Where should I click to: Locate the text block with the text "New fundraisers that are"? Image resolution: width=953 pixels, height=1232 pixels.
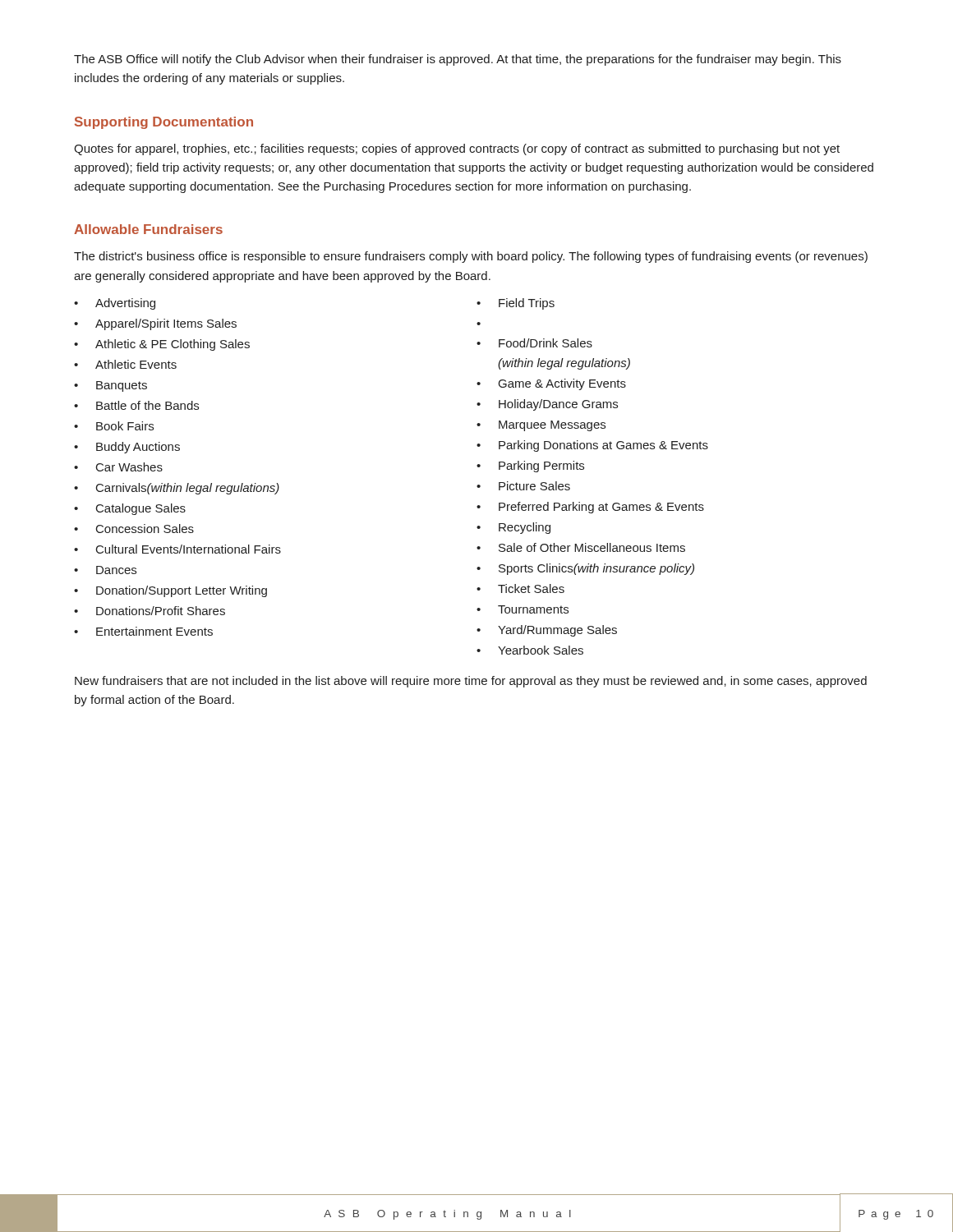pyautogui.click(x=471, y=690)
